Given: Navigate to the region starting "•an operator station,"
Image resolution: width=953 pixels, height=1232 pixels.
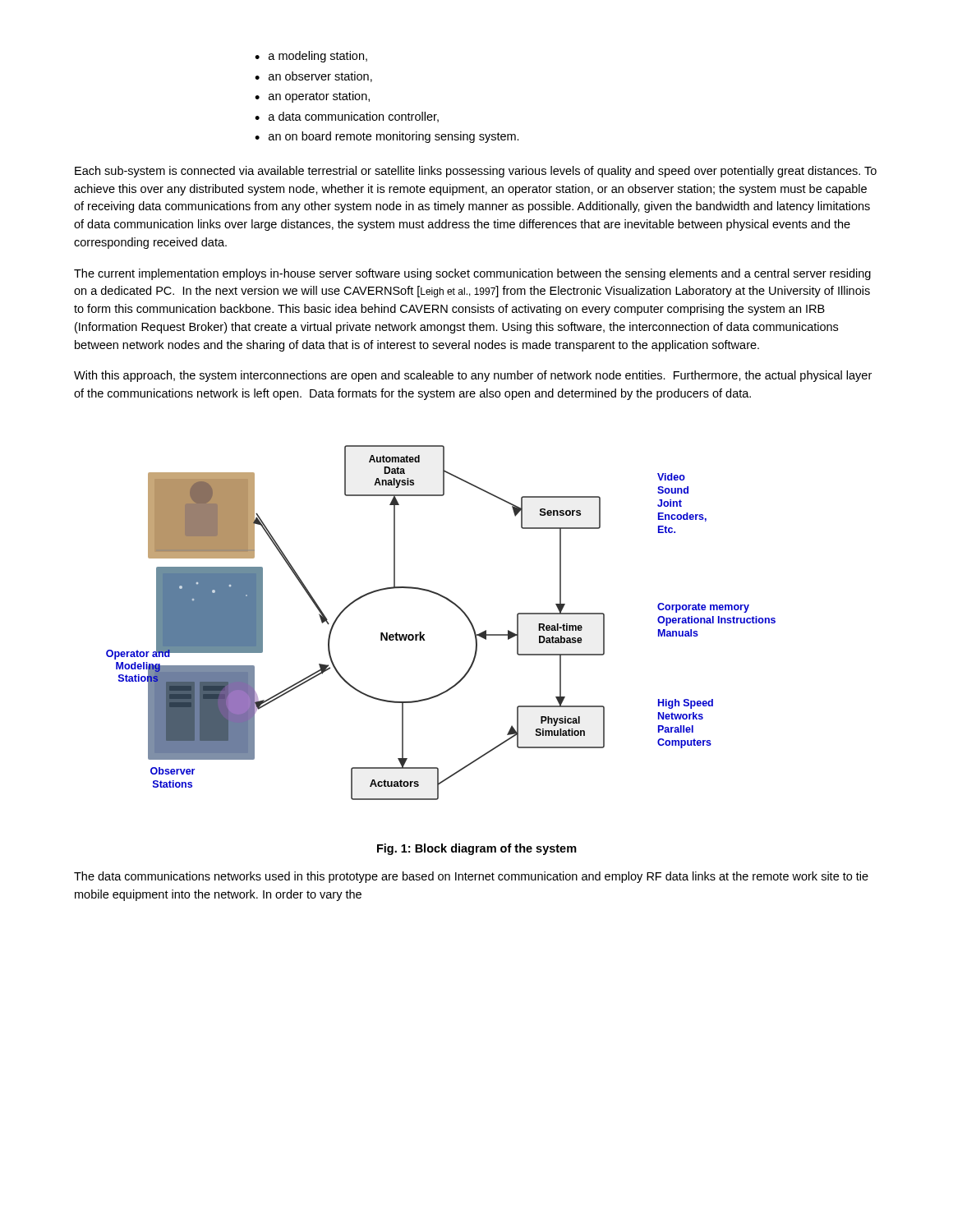Looking at the screenshot, I should pyautogui.click(x=313, y=99).
